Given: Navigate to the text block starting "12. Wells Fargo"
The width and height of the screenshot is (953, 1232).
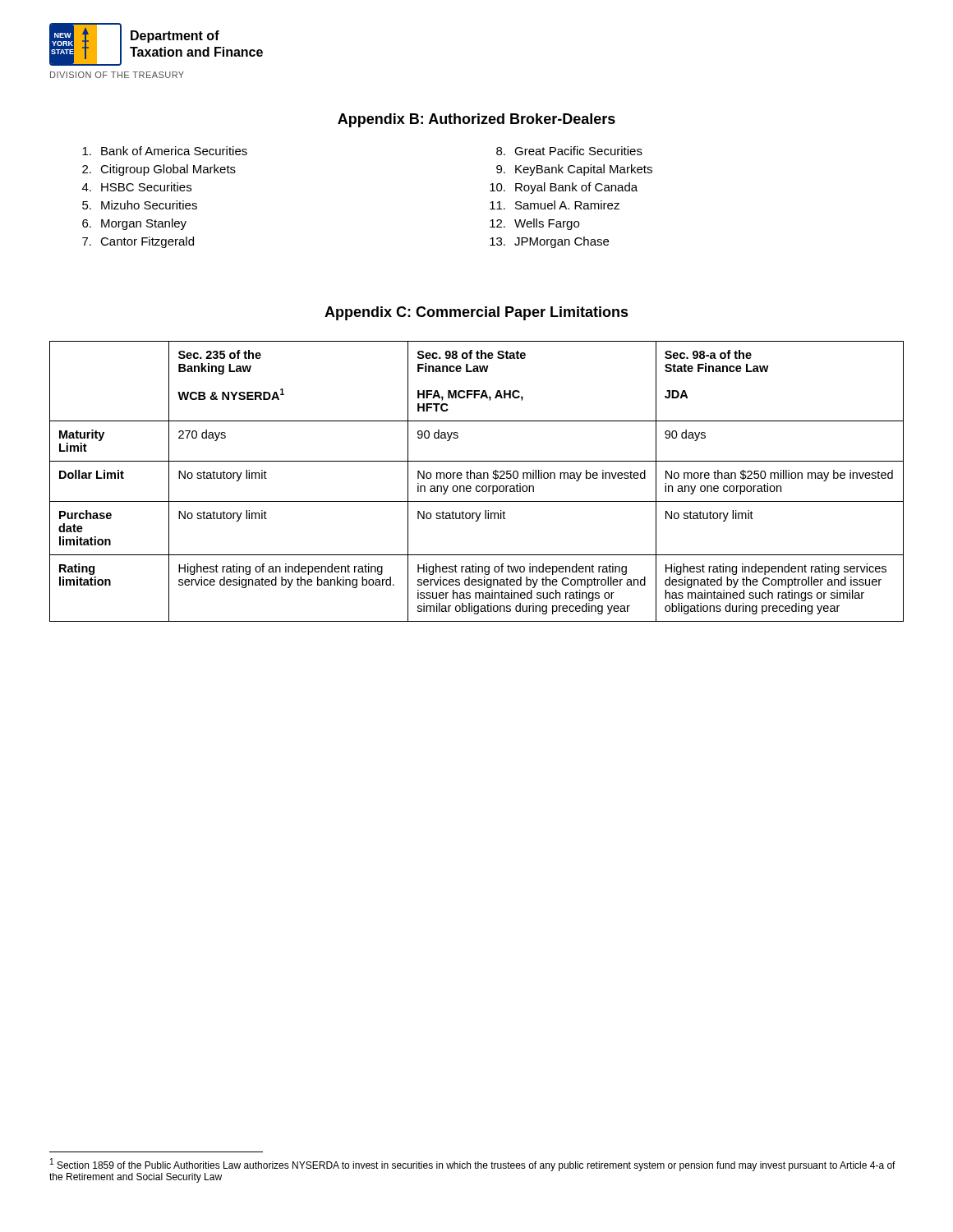Looking at the screenshot, I should (x=528, y=223).
